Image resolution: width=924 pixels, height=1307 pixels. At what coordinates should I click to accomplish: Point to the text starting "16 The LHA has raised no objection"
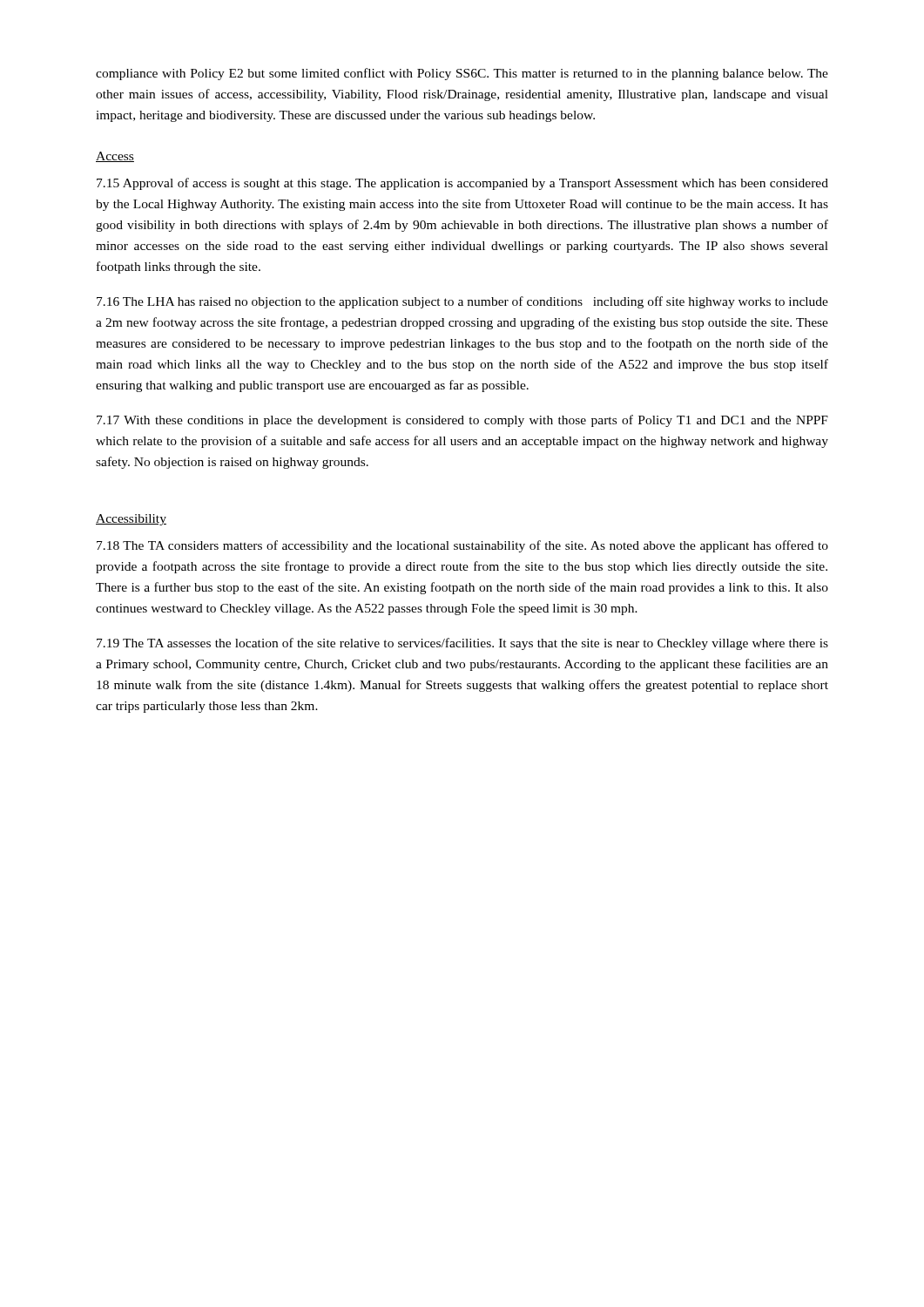click(462, 343)
